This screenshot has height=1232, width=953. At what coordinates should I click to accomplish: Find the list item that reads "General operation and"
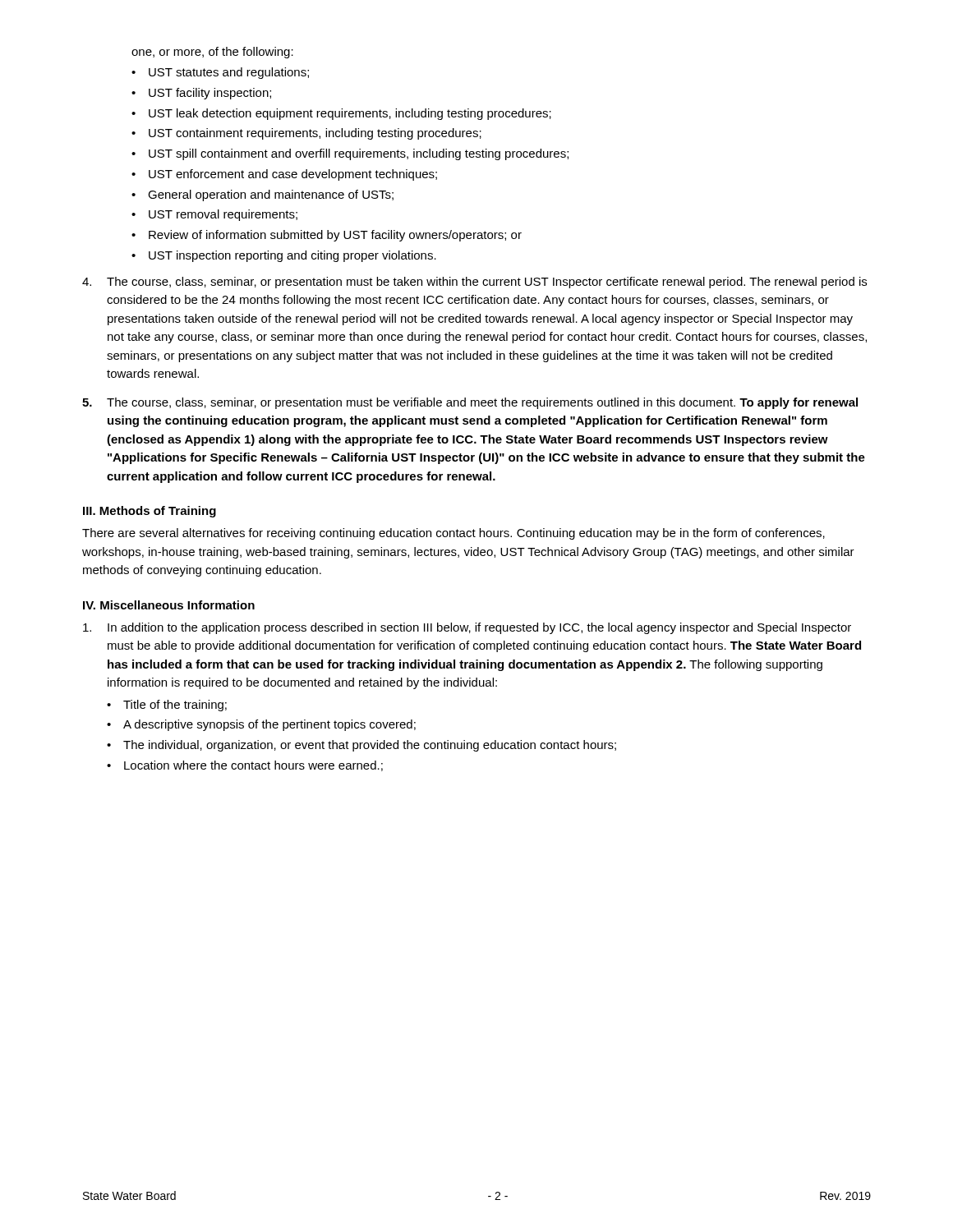[271, 194]
